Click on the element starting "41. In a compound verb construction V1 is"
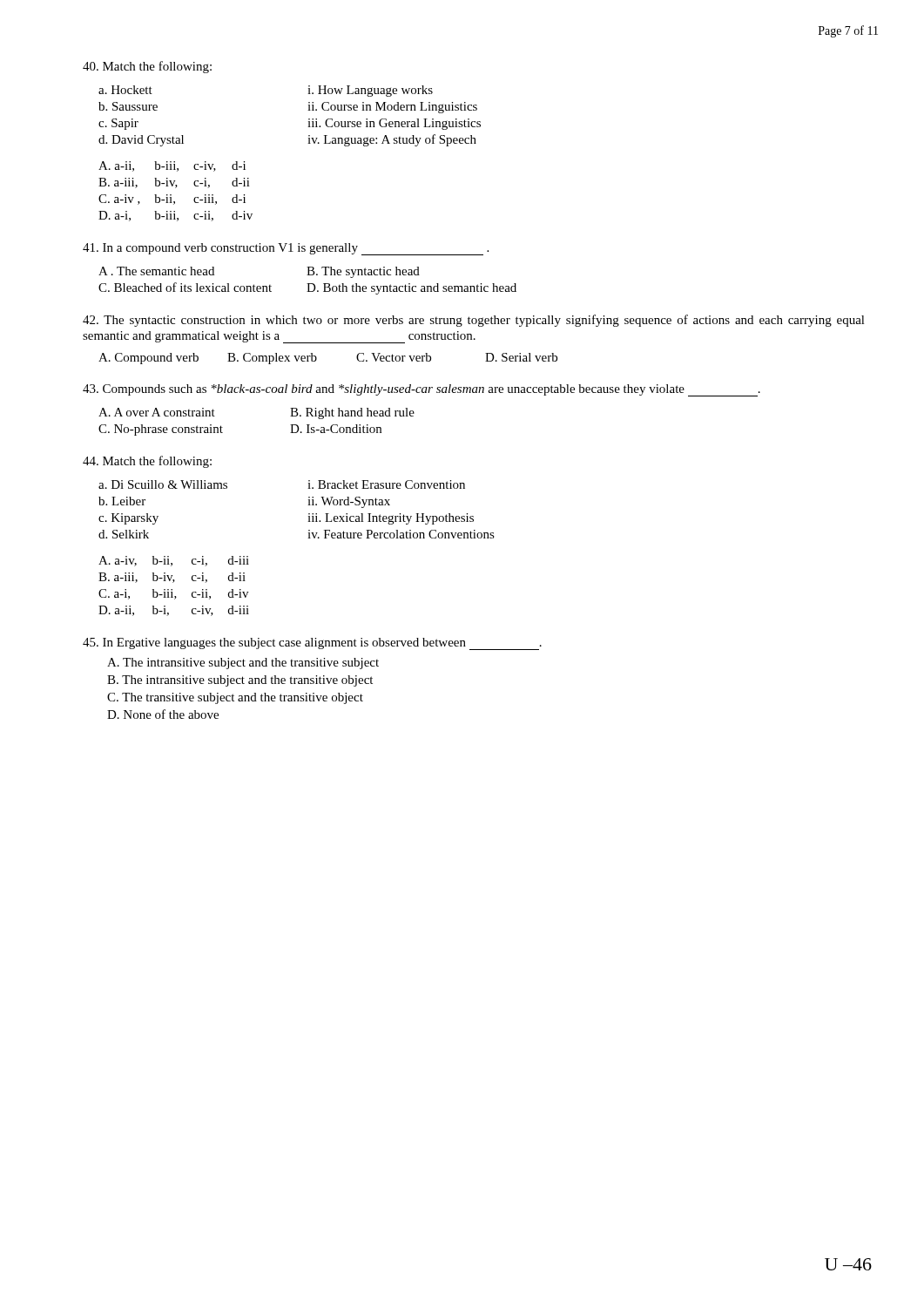The width and height of the screenshot is (924, 1307). (286, 249)
